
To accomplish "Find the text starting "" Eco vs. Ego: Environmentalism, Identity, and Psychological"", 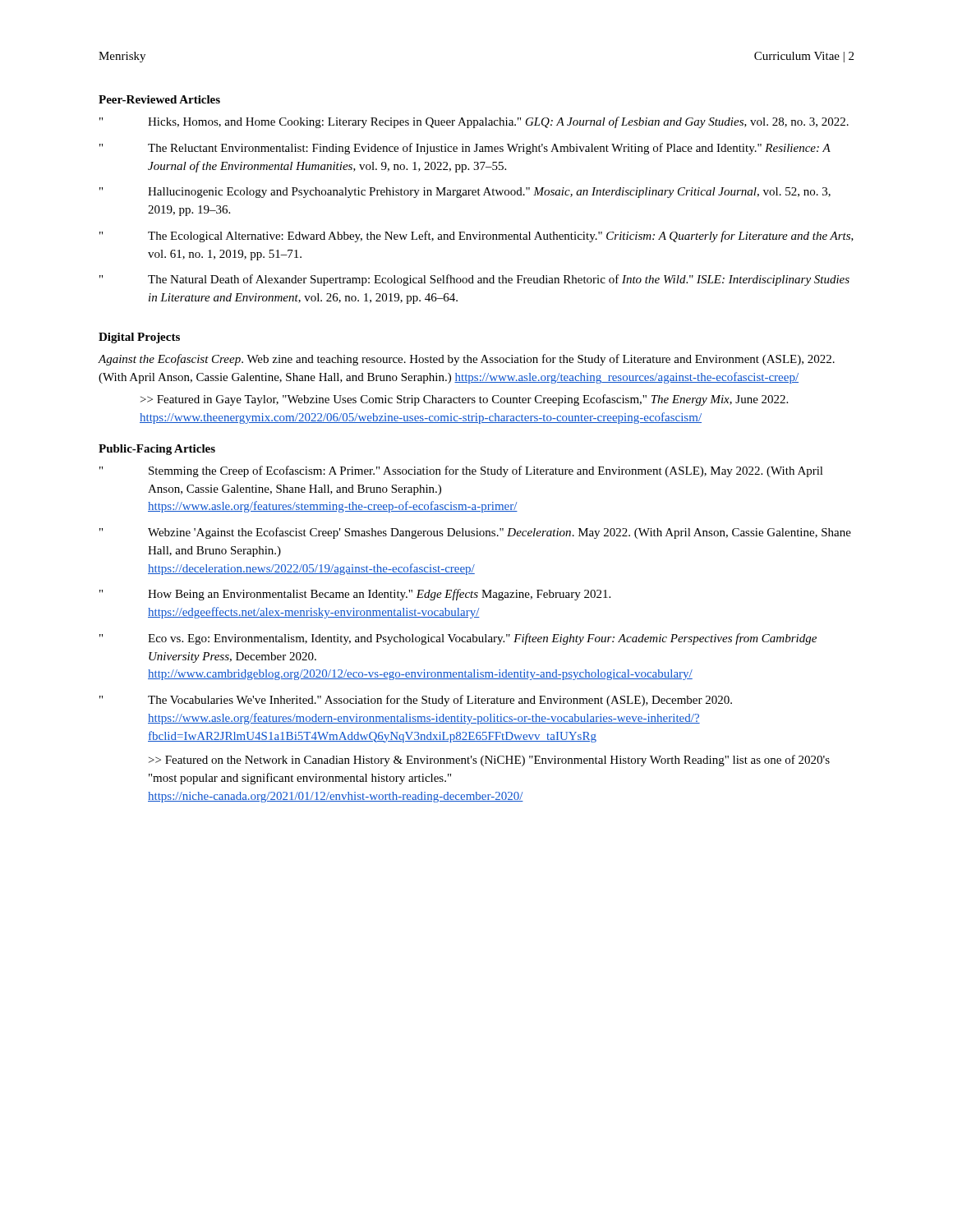I will pos(458,639).
